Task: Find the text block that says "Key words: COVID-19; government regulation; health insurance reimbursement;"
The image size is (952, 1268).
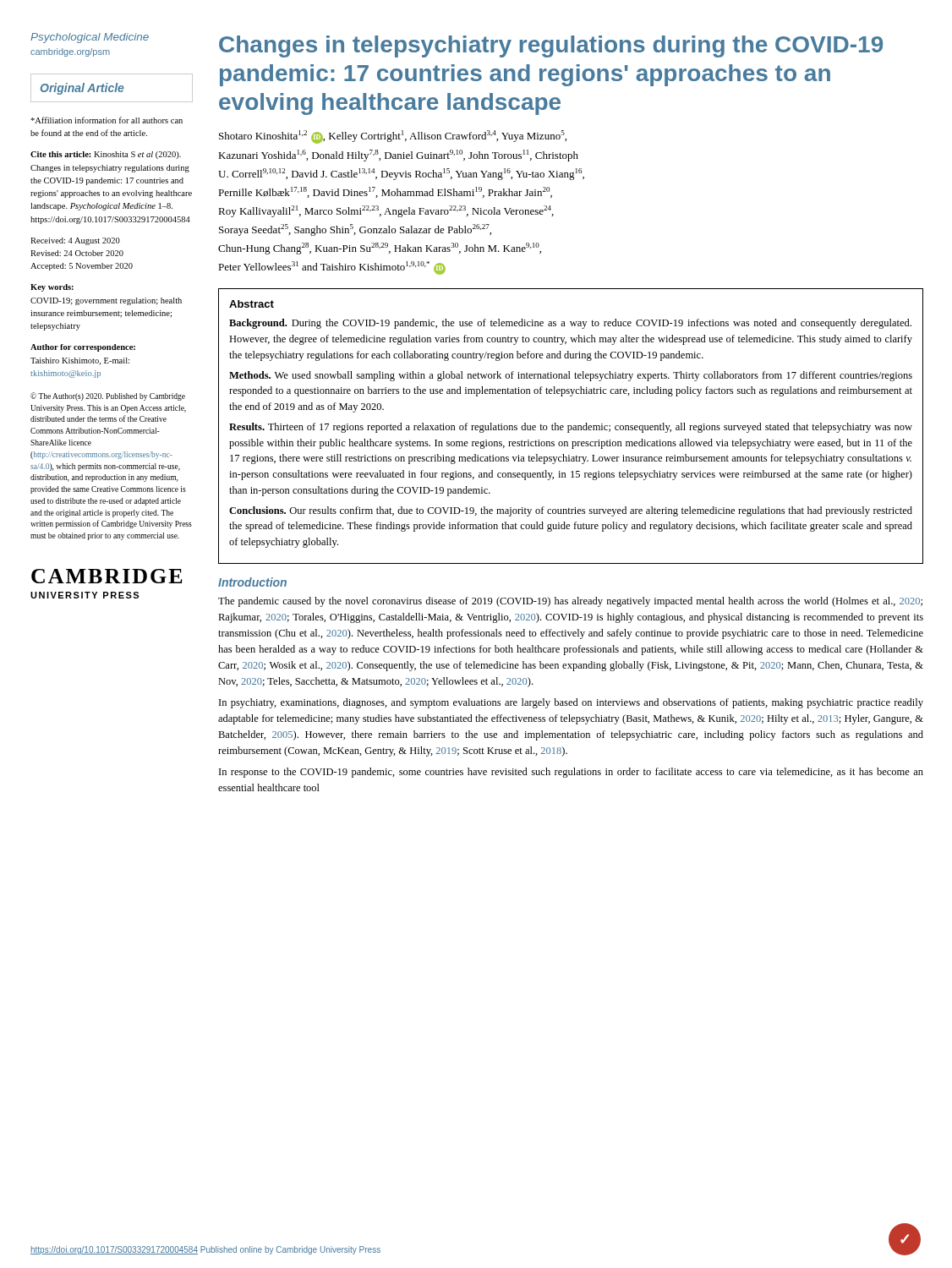Action: tap(106, 307)
